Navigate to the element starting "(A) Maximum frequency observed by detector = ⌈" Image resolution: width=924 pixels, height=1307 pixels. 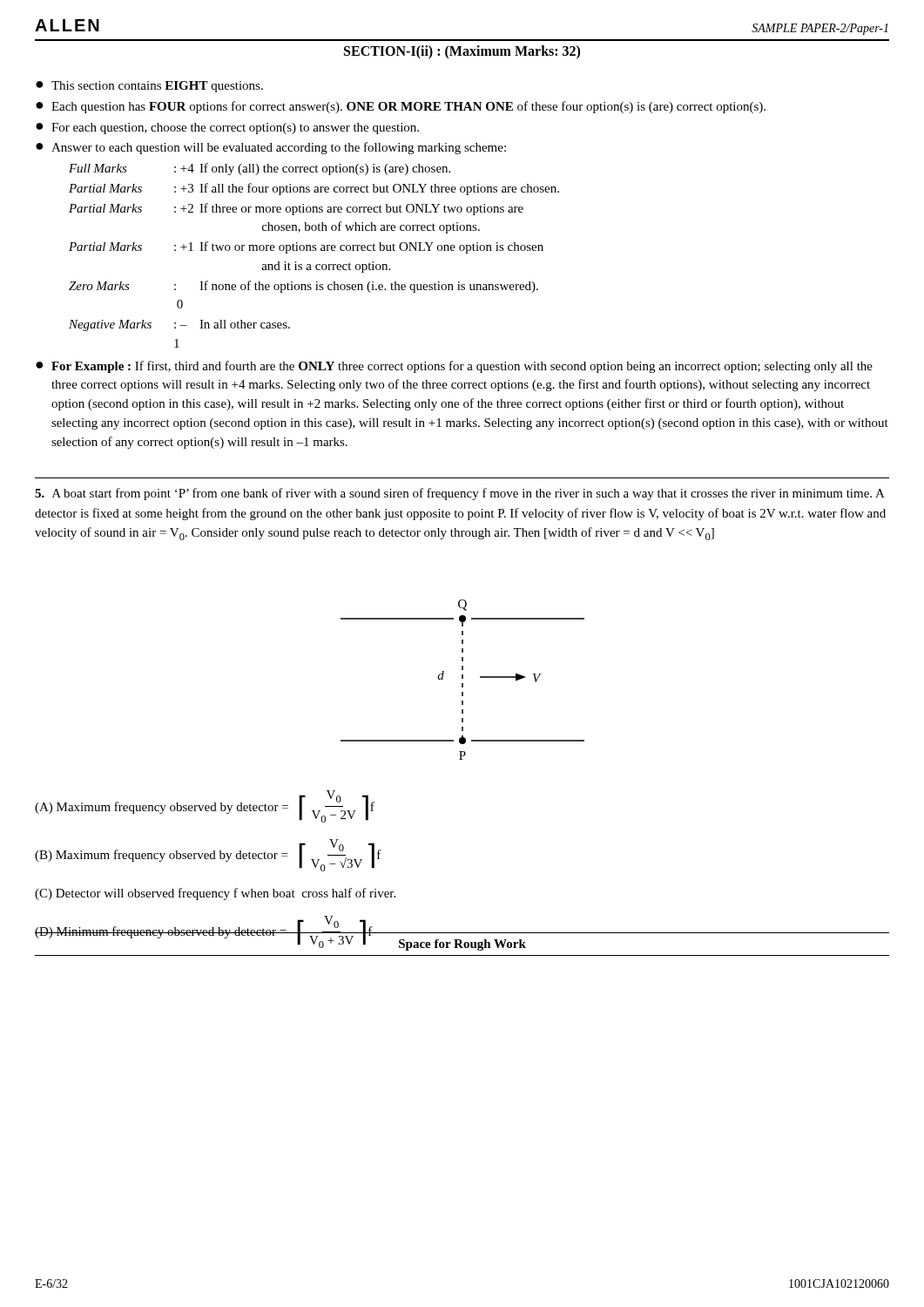point(205,807)
